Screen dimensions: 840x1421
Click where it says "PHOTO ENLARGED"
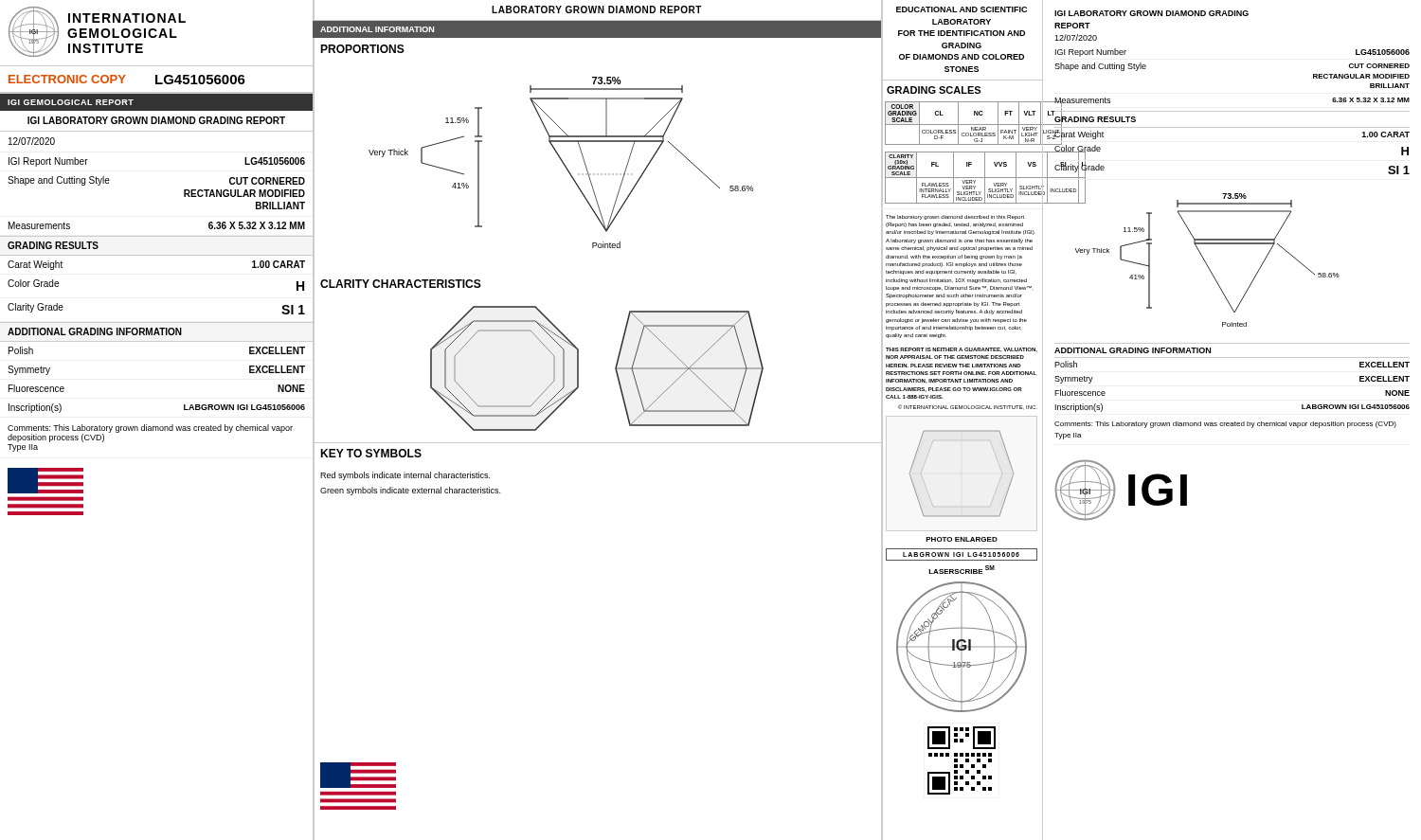[x=962, y=539]
